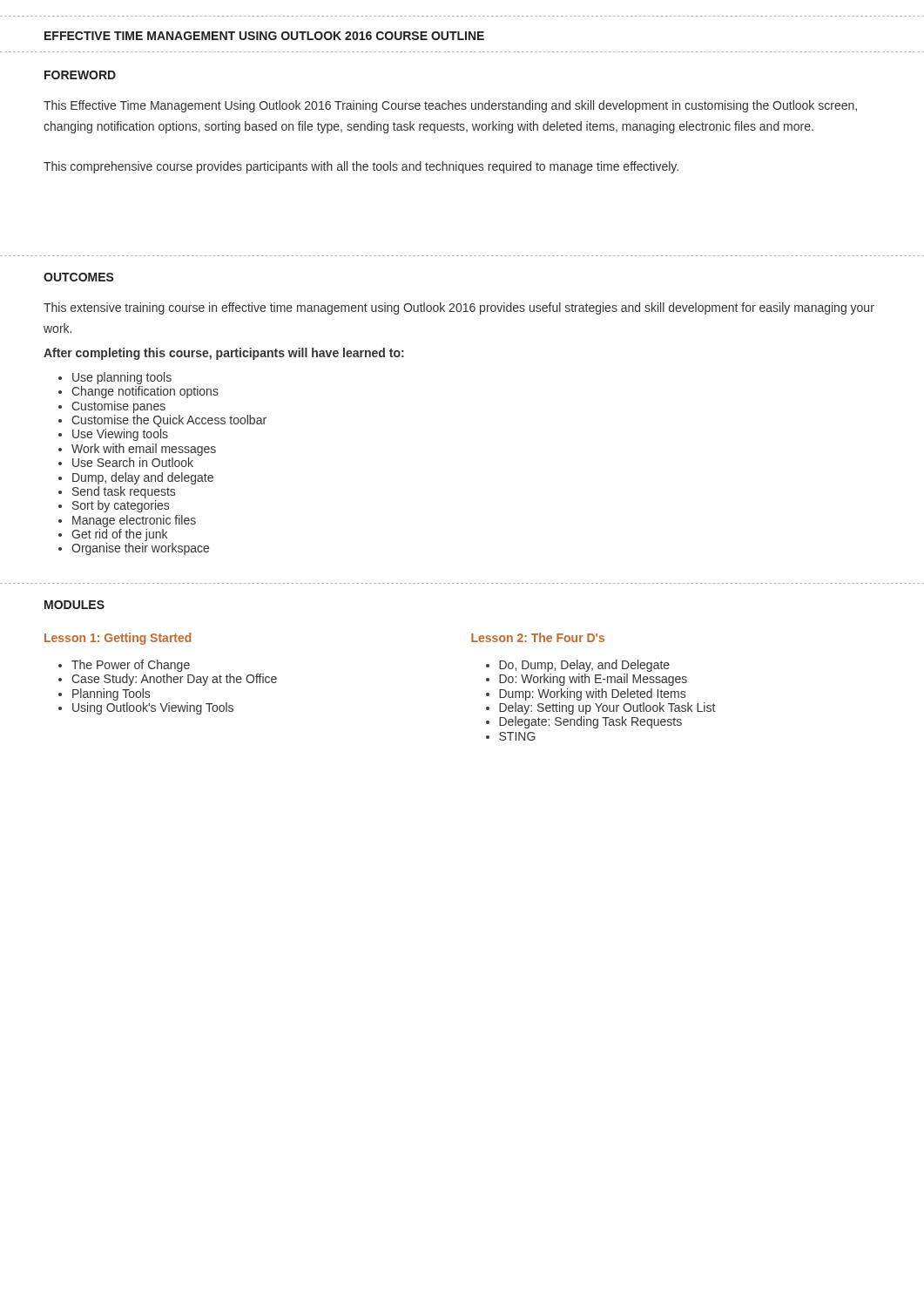This screenshot has height=1307, width=924.
Task: Find the list item that says "Send task requests"
Action: pyautogui.click(x=117, y=492)
